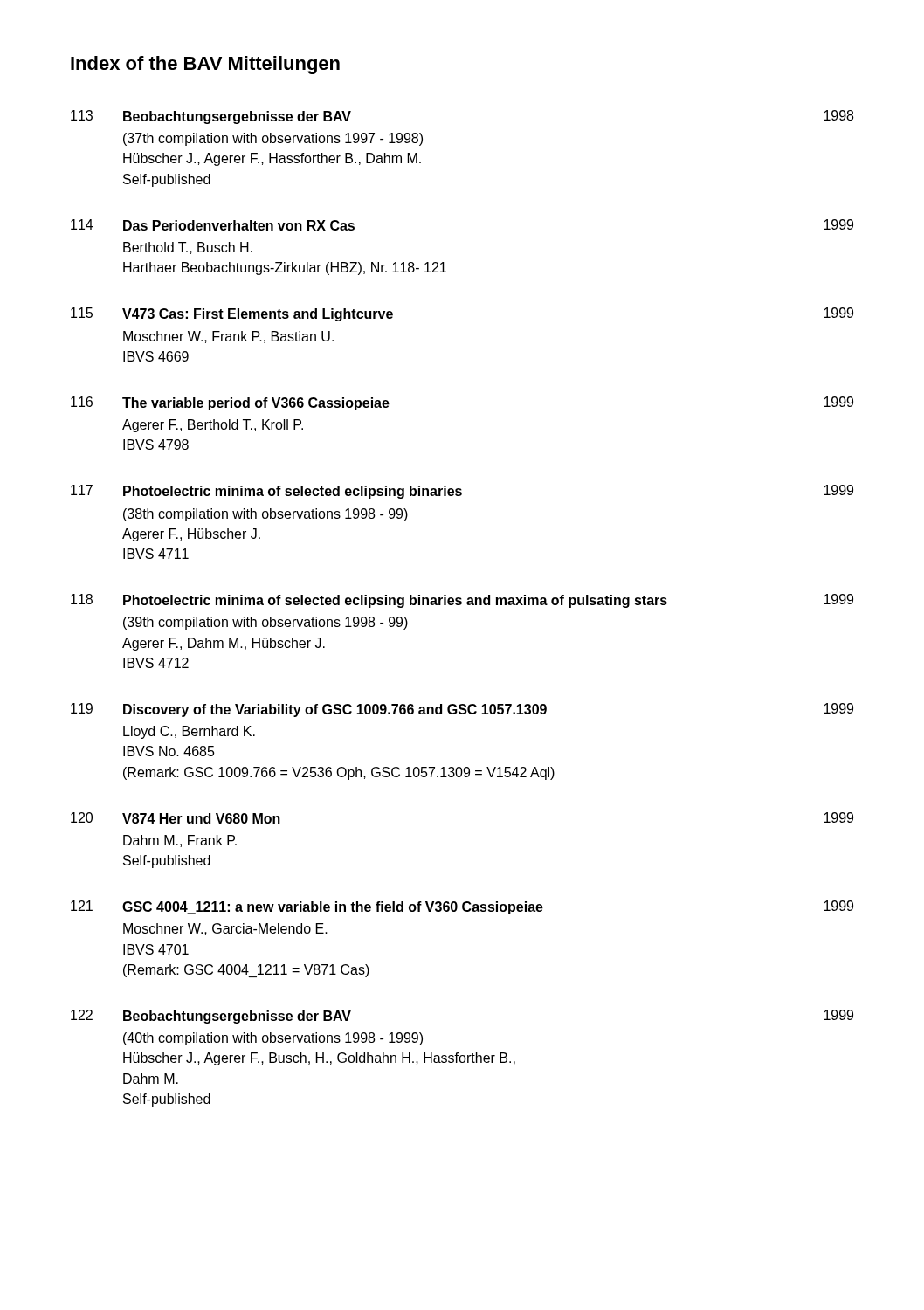Click on the list item that says "116 The variable period of"
Viewport: 924px width, 1310px height.
(x=262, y=403)
